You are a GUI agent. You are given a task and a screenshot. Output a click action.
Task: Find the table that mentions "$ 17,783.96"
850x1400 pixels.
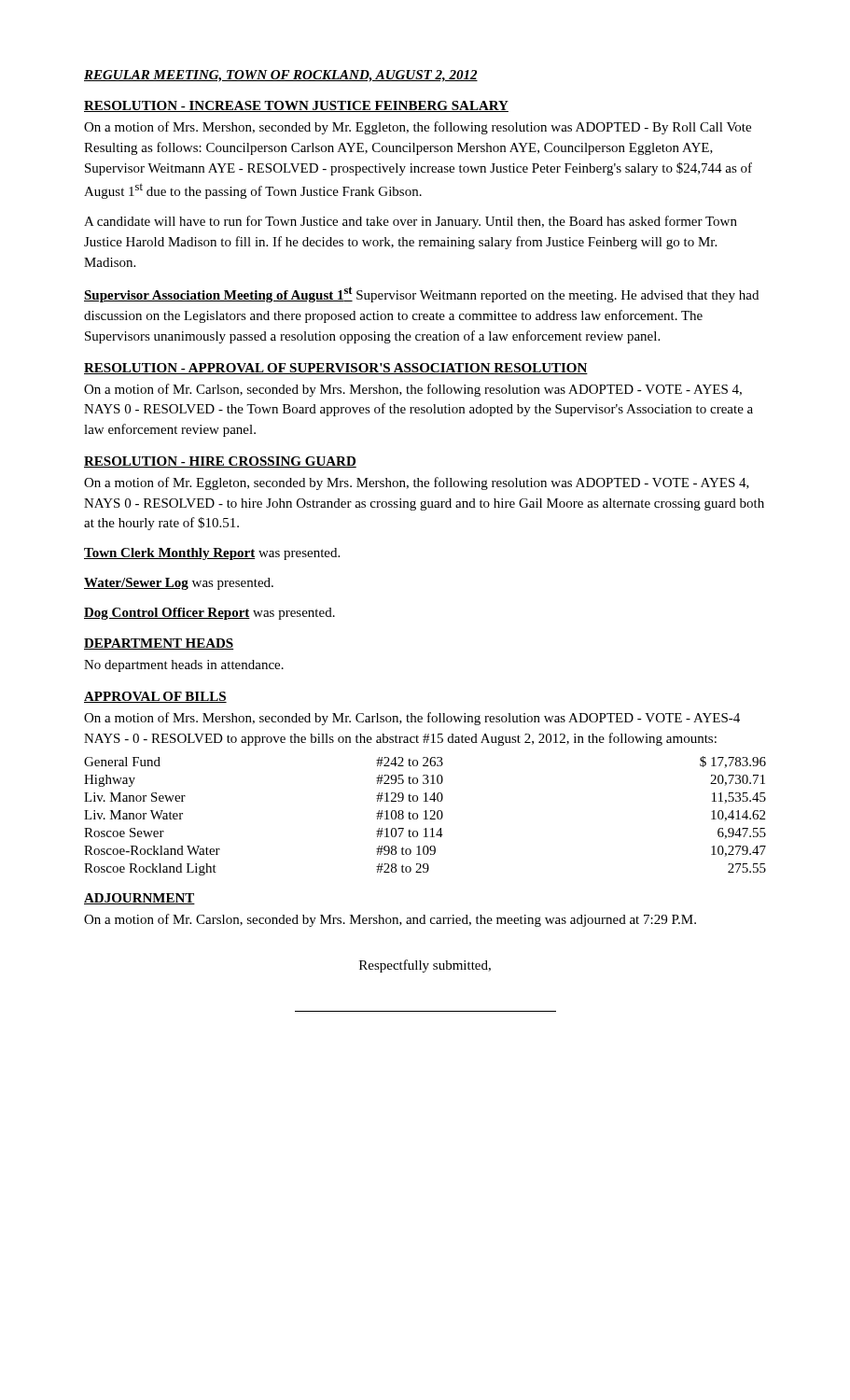[425, 815]
